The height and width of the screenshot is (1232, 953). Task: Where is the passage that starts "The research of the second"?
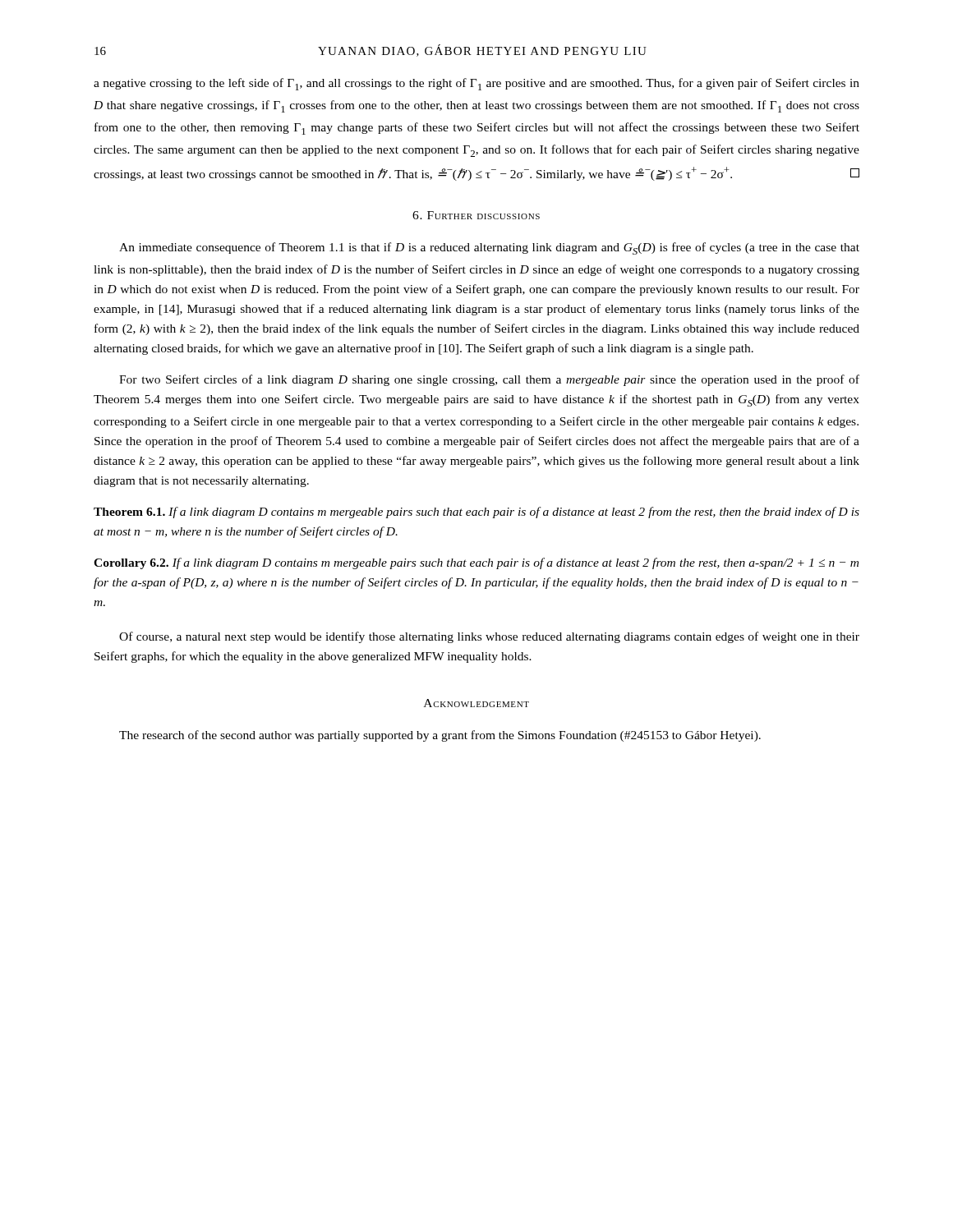[476, 735]
